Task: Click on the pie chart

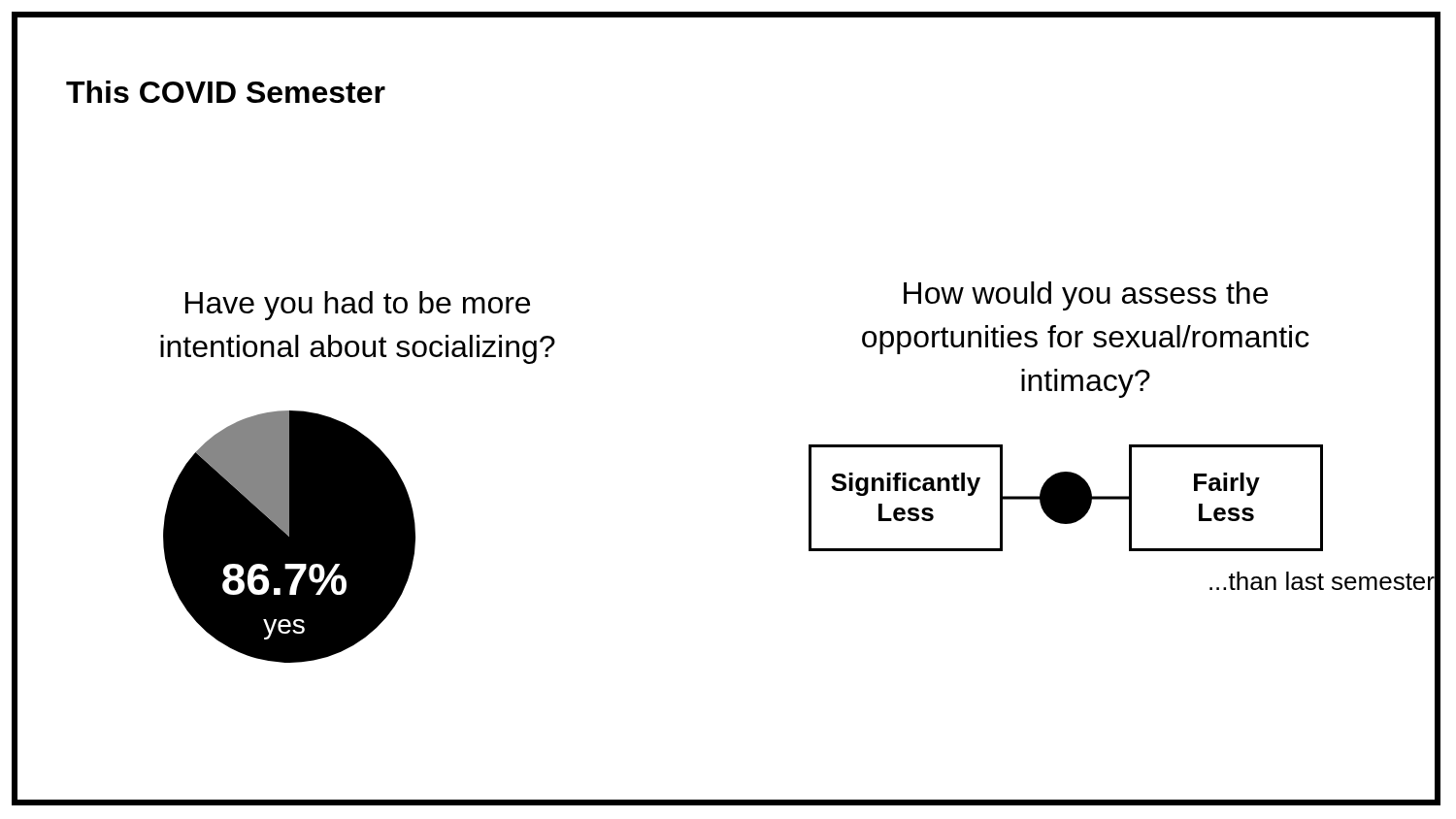Action: pos(289,537)
